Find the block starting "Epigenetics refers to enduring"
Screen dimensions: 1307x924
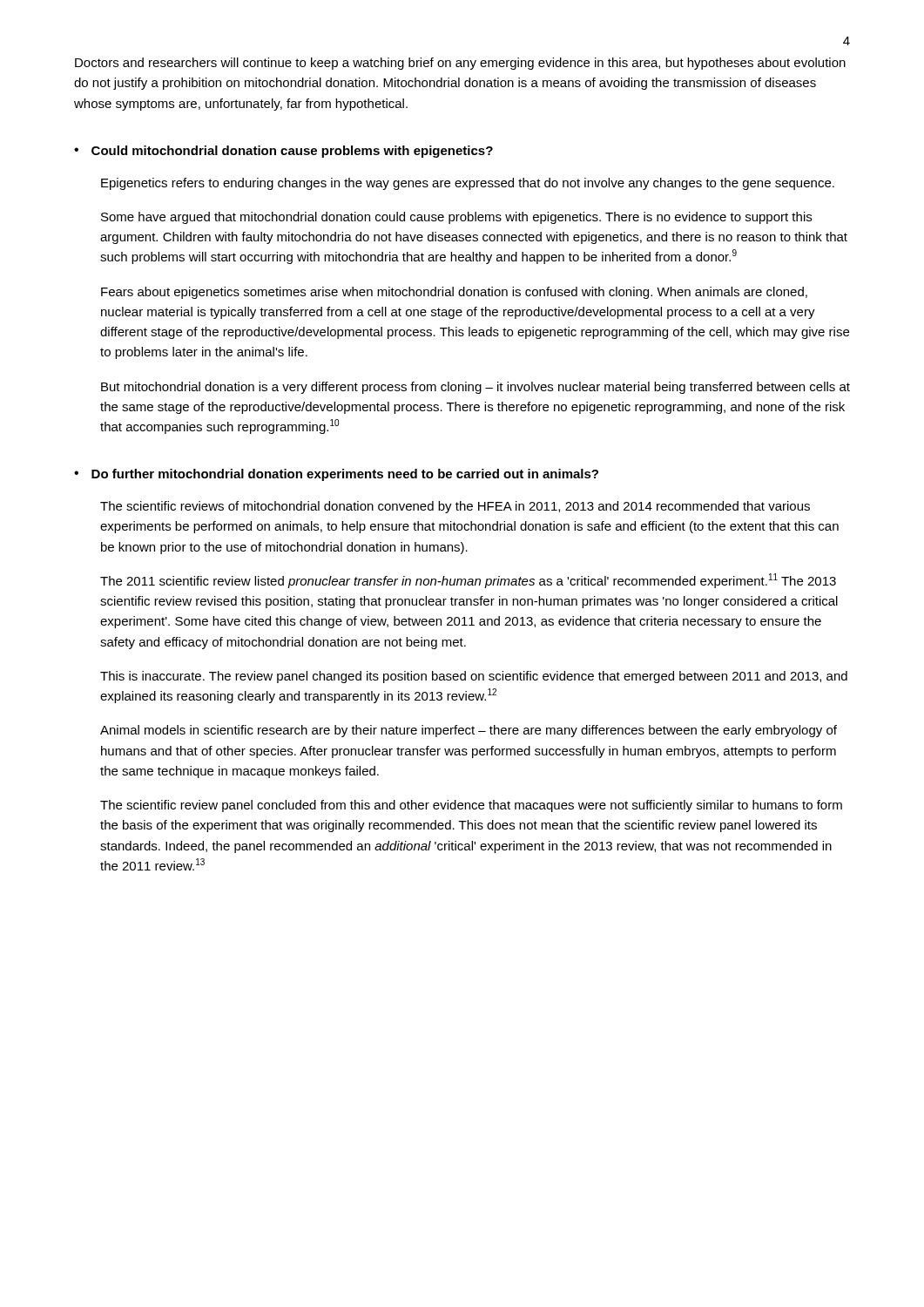pos(468,182)
